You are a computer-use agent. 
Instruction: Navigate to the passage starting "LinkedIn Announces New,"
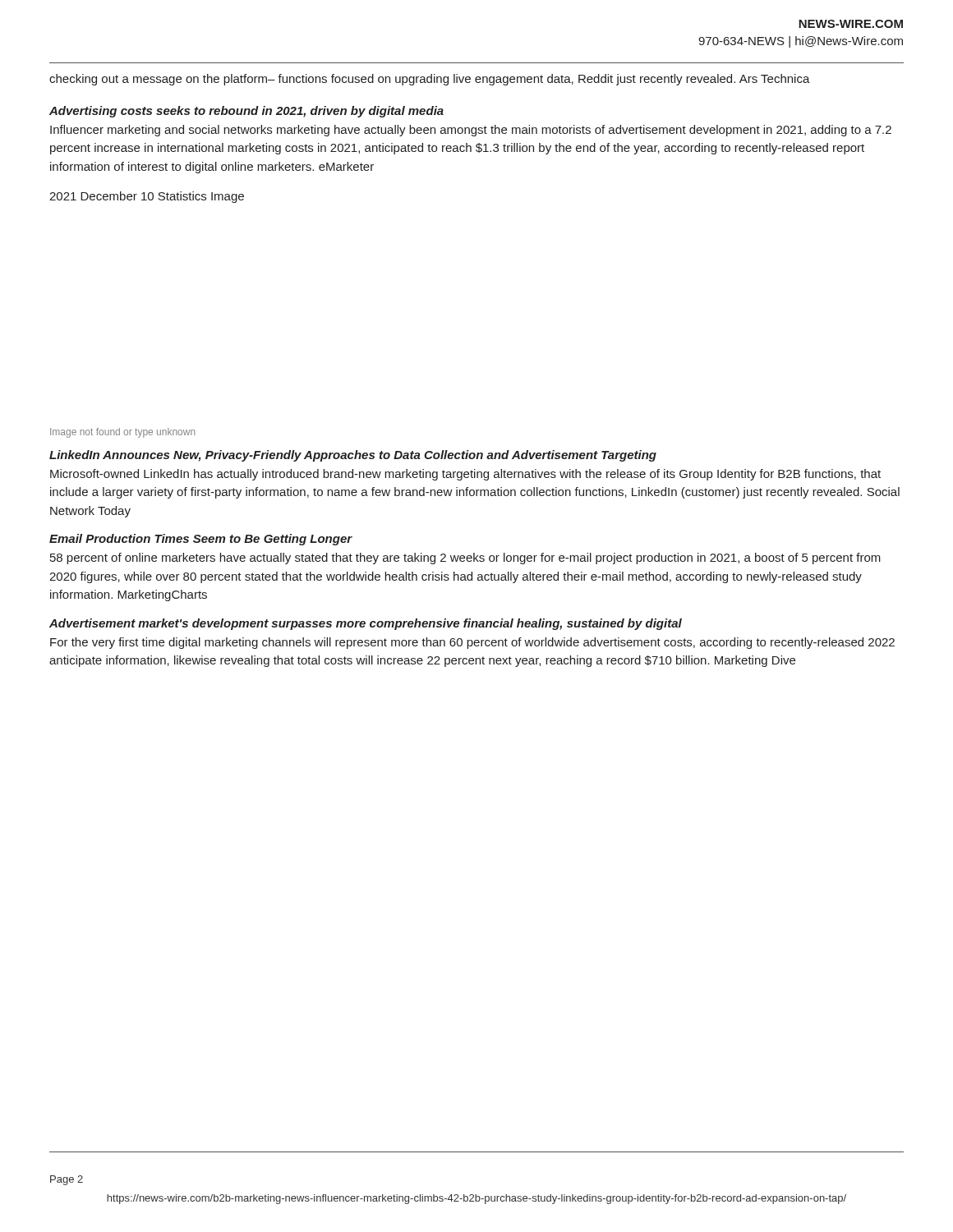tap(353, 454)
